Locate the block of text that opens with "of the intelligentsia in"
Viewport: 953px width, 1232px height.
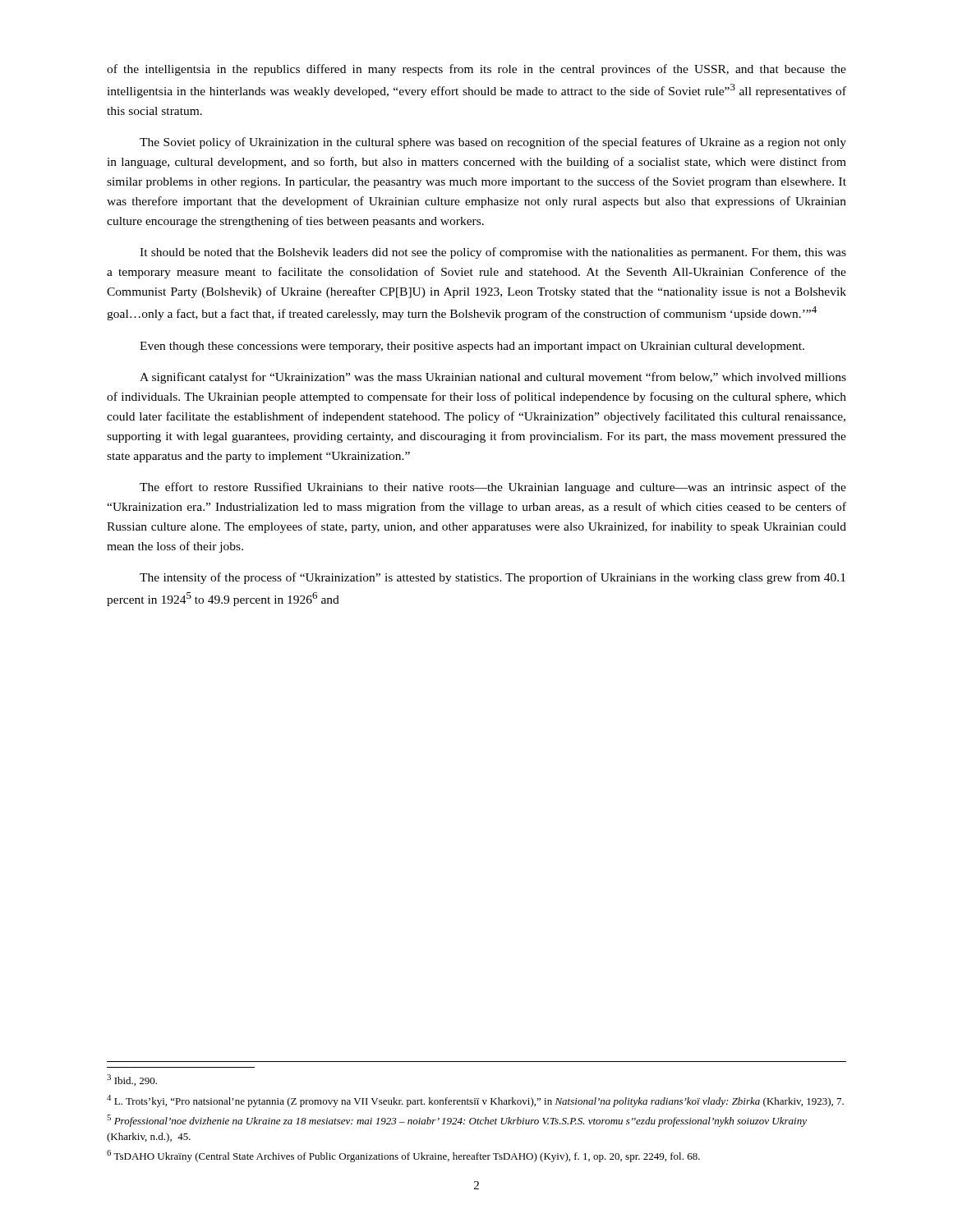[476, 90]
